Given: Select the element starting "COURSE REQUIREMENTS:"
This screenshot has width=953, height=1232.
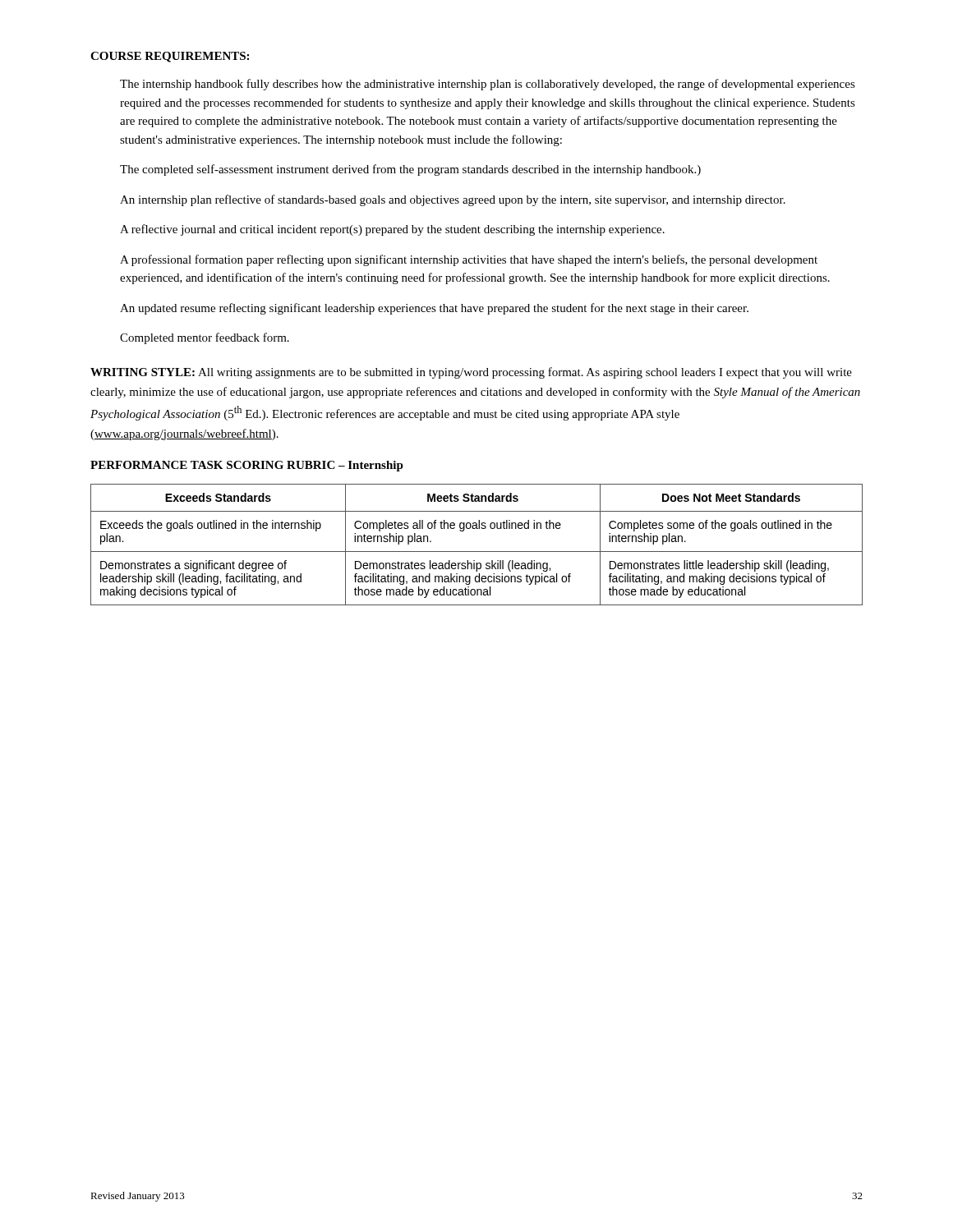Looking at the screenshot, I should pyautogui.click(x=170, y=56).
